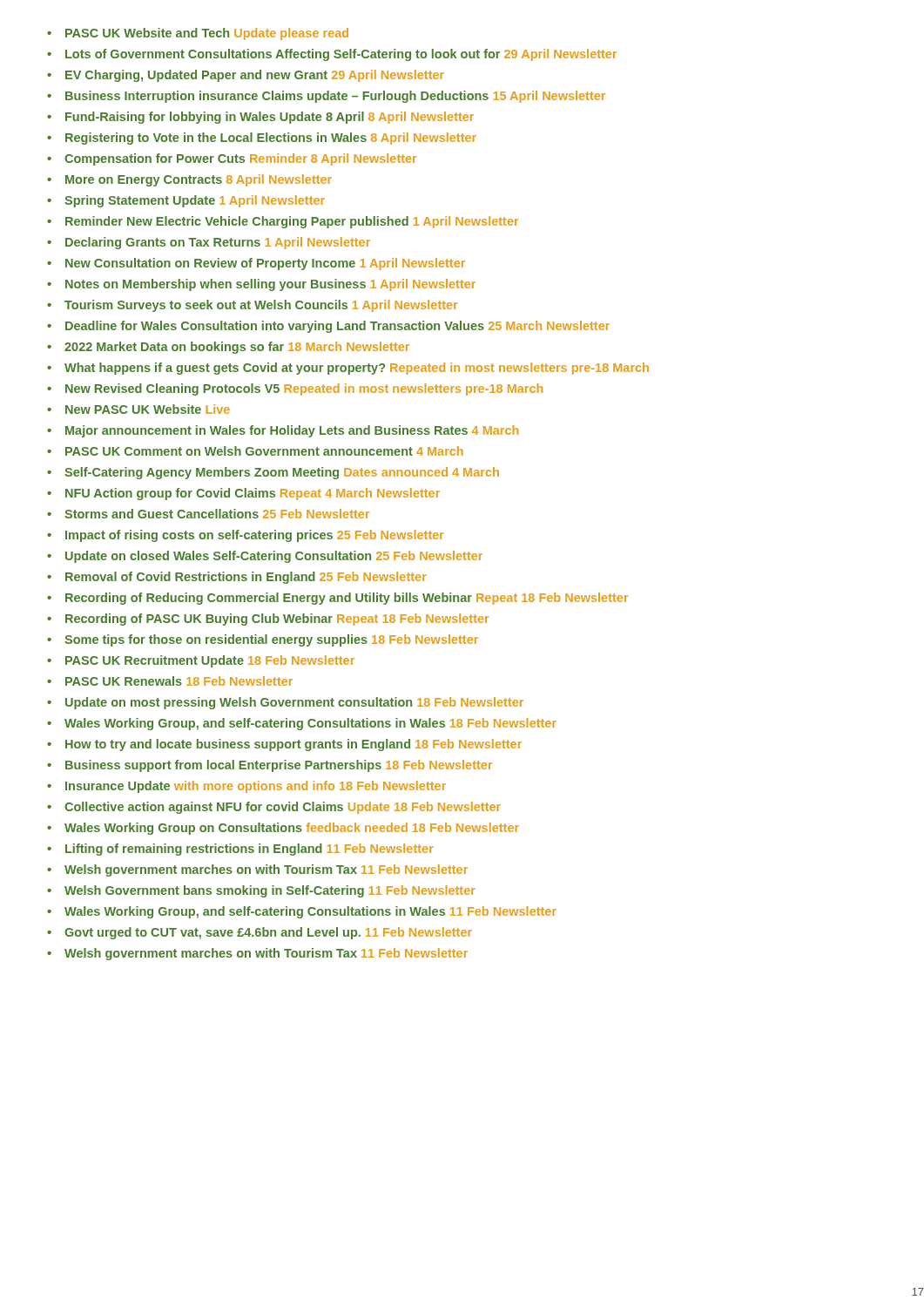
Task: Locate the list item that says "Govt urged to"
Action: pos(268,932)
